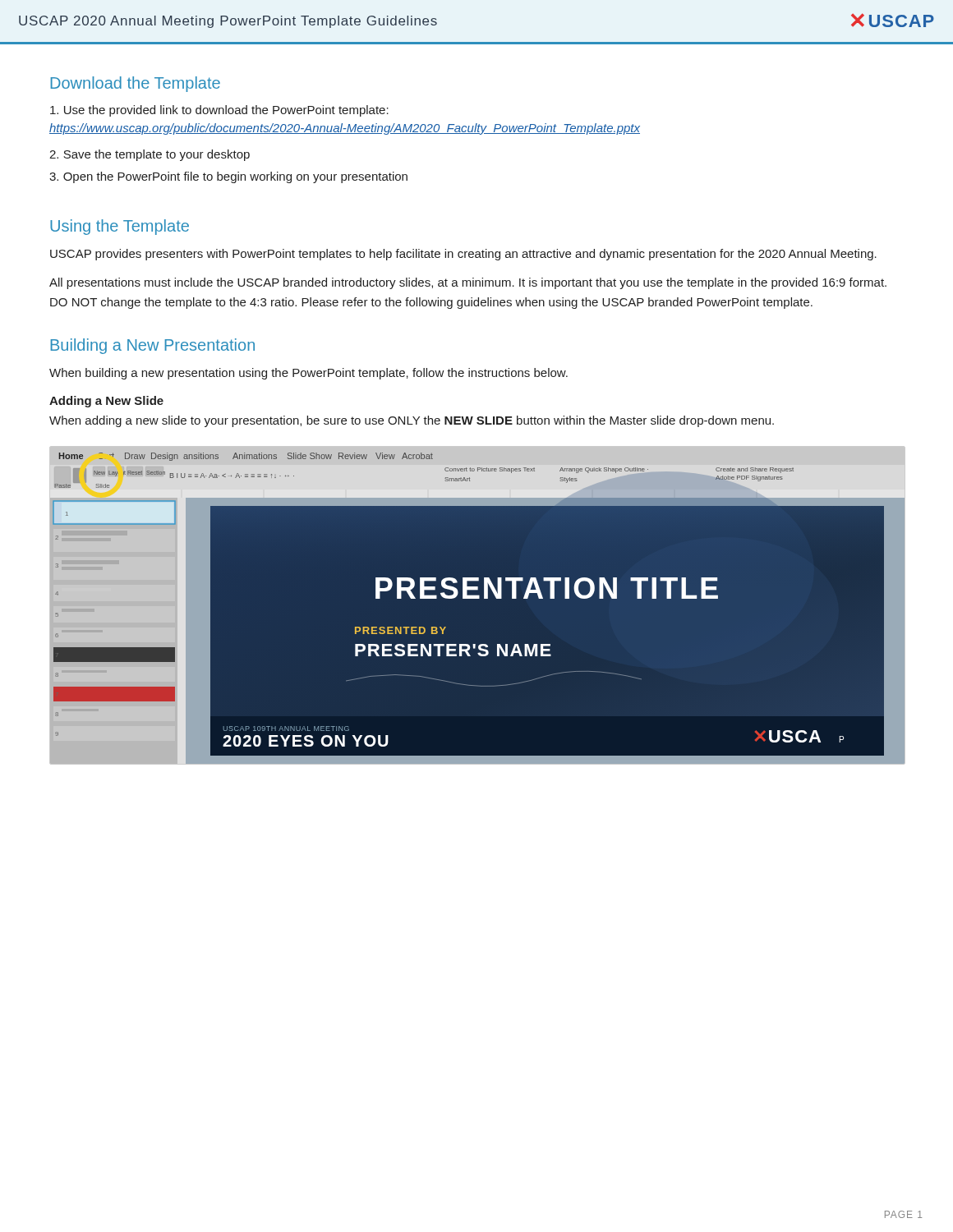This screenshot has height=1232, width=953.
Task: Click on the passage starting "Use the provided link to download"
Action: 345,119
